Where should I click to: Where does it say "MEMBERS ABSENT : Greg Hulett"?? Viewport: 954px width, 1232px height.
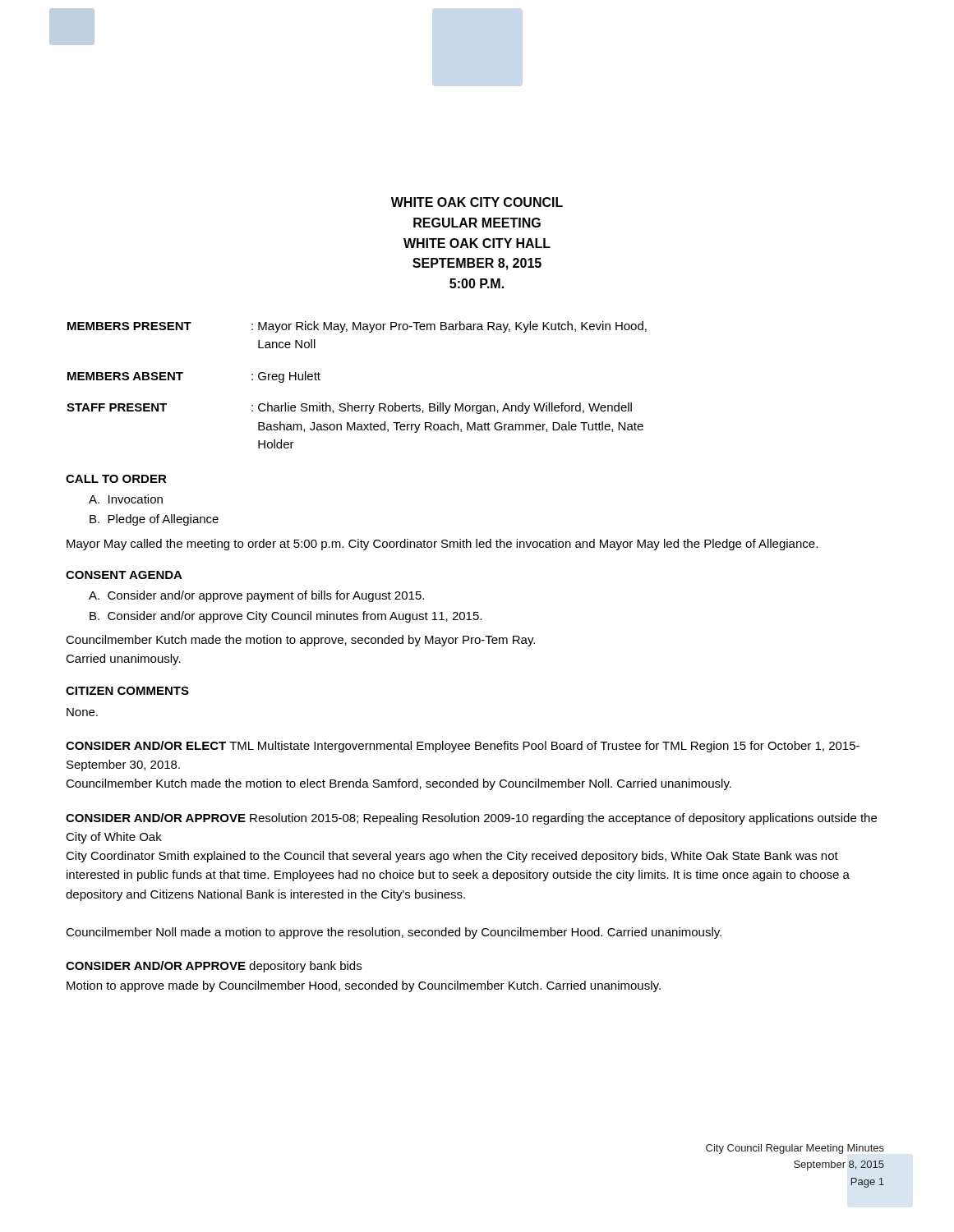coord(125,377)
